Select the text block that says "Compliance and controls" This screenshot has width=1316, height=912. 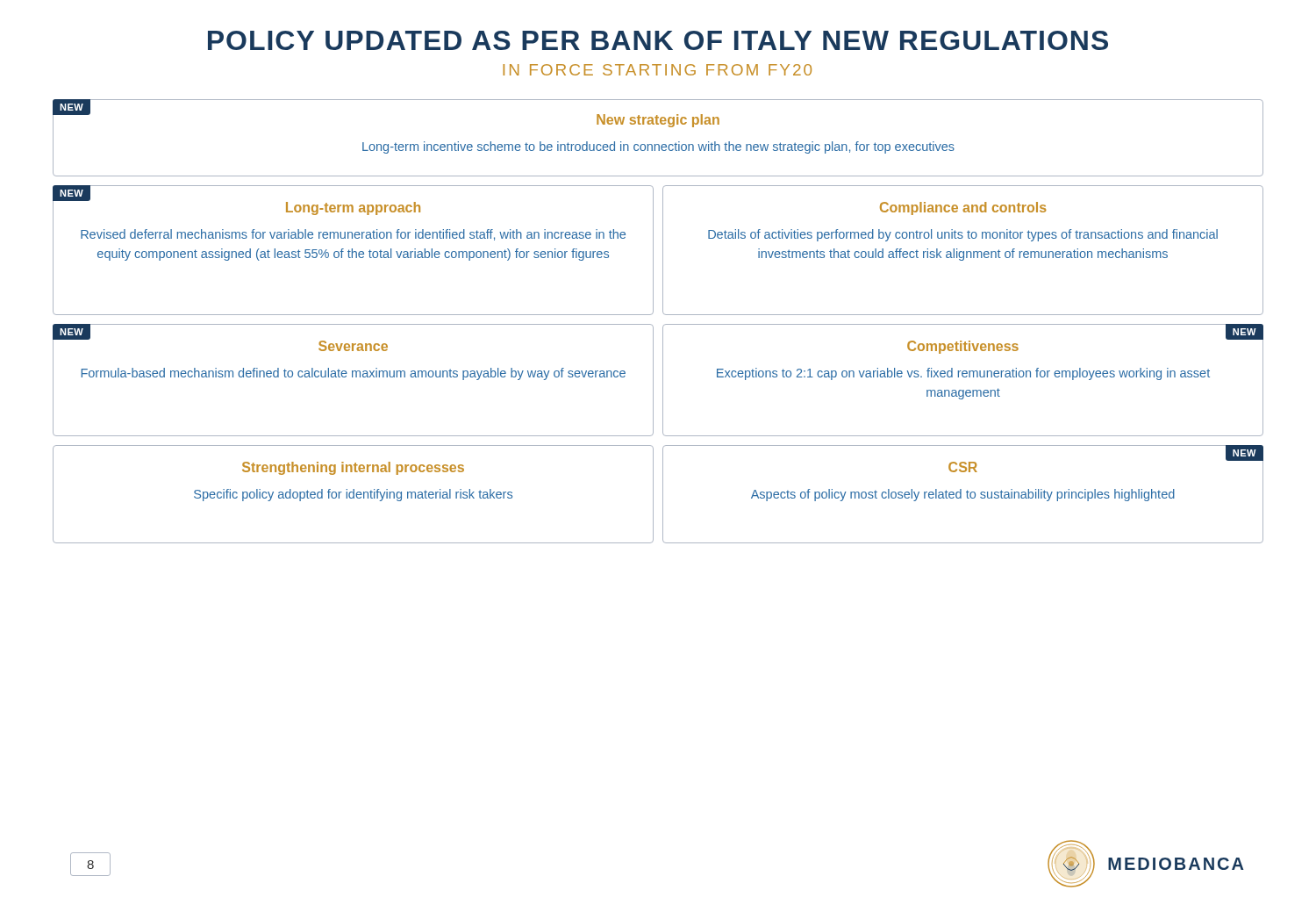[963, 232]
